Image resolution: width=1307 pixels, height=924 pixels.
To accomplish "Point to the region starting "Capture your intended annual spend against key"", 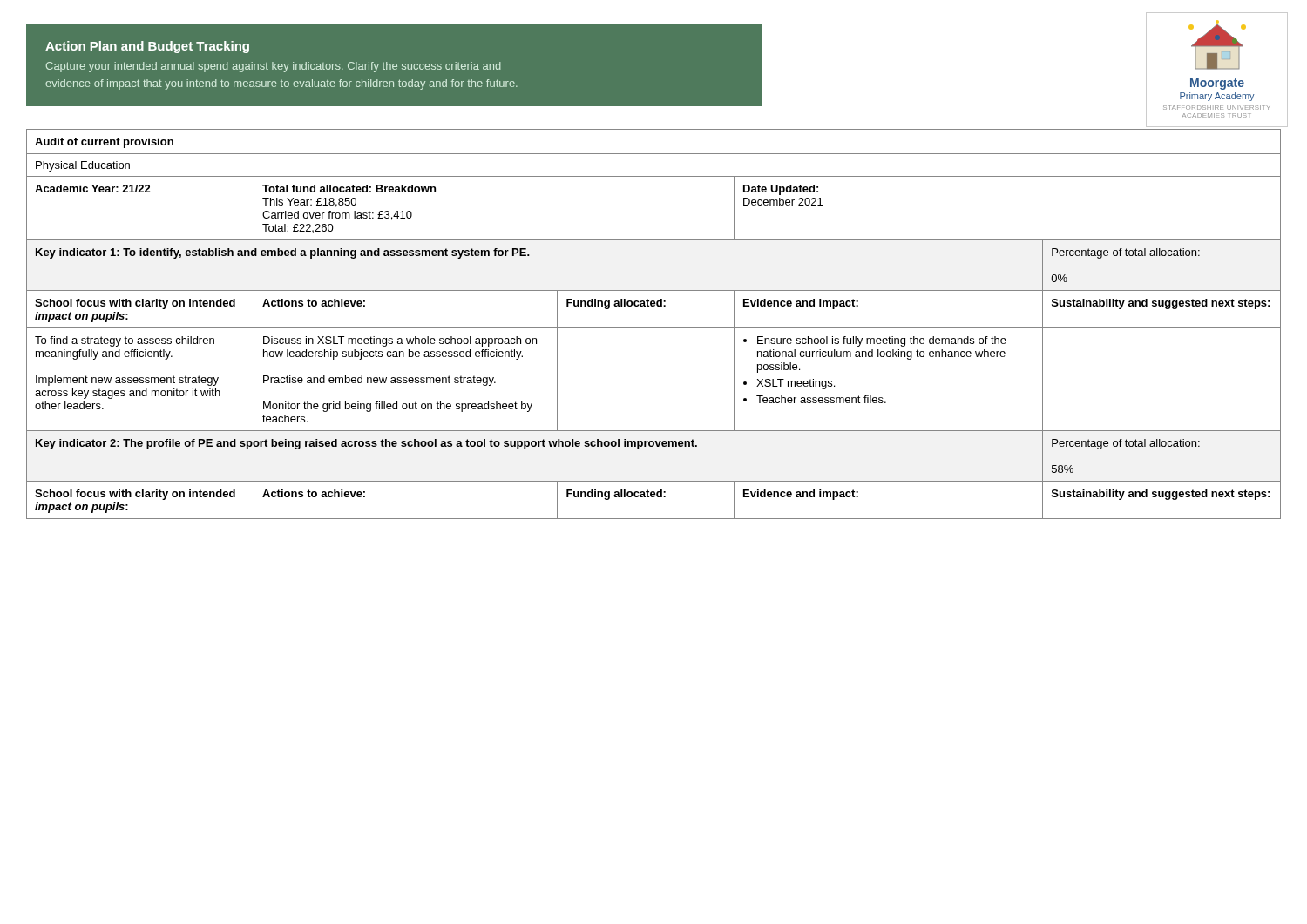I will click(282, 75).
